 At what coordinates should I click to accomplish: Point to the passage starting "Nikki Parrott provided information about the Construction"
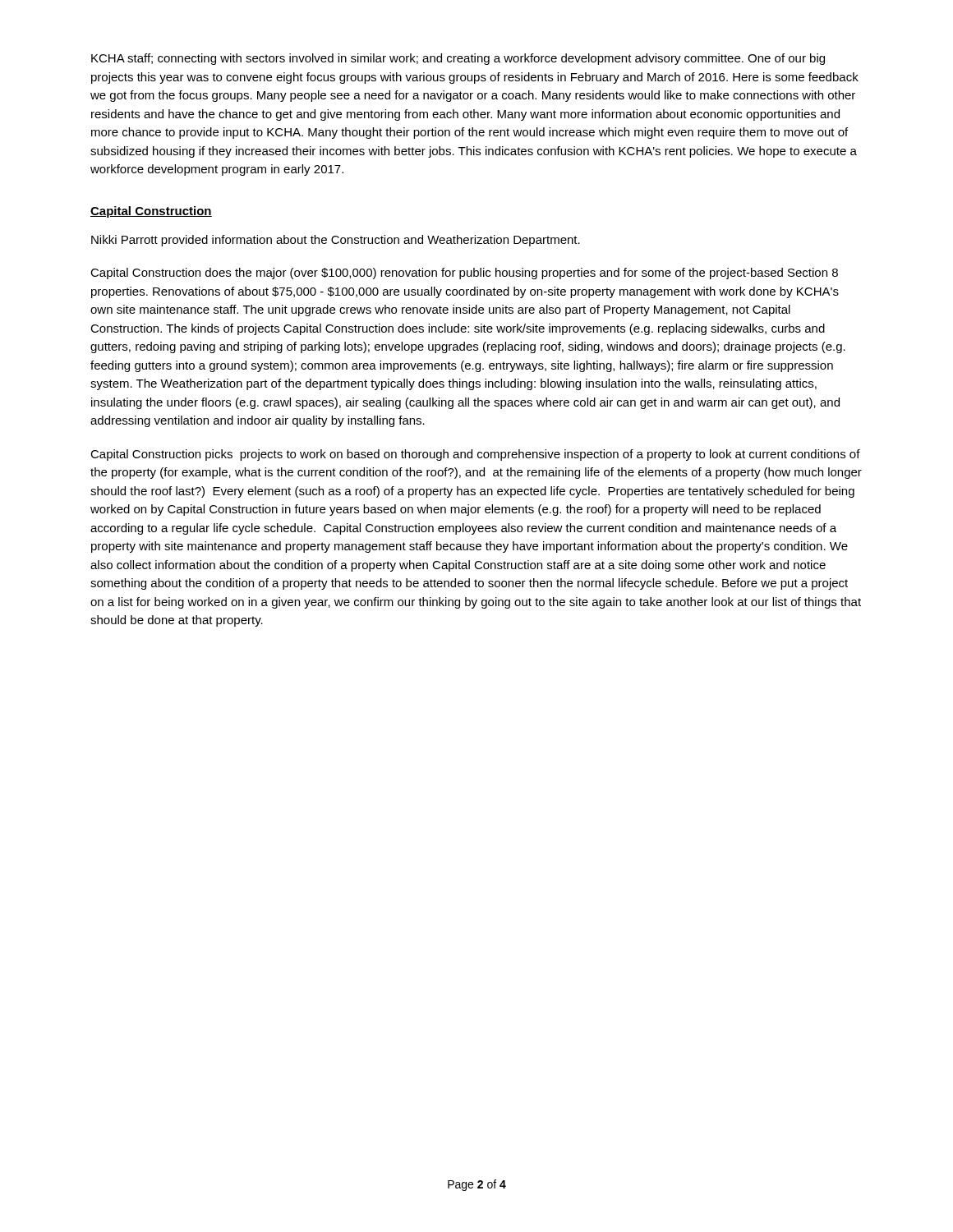pyautogui.click(x=335, y=239)
